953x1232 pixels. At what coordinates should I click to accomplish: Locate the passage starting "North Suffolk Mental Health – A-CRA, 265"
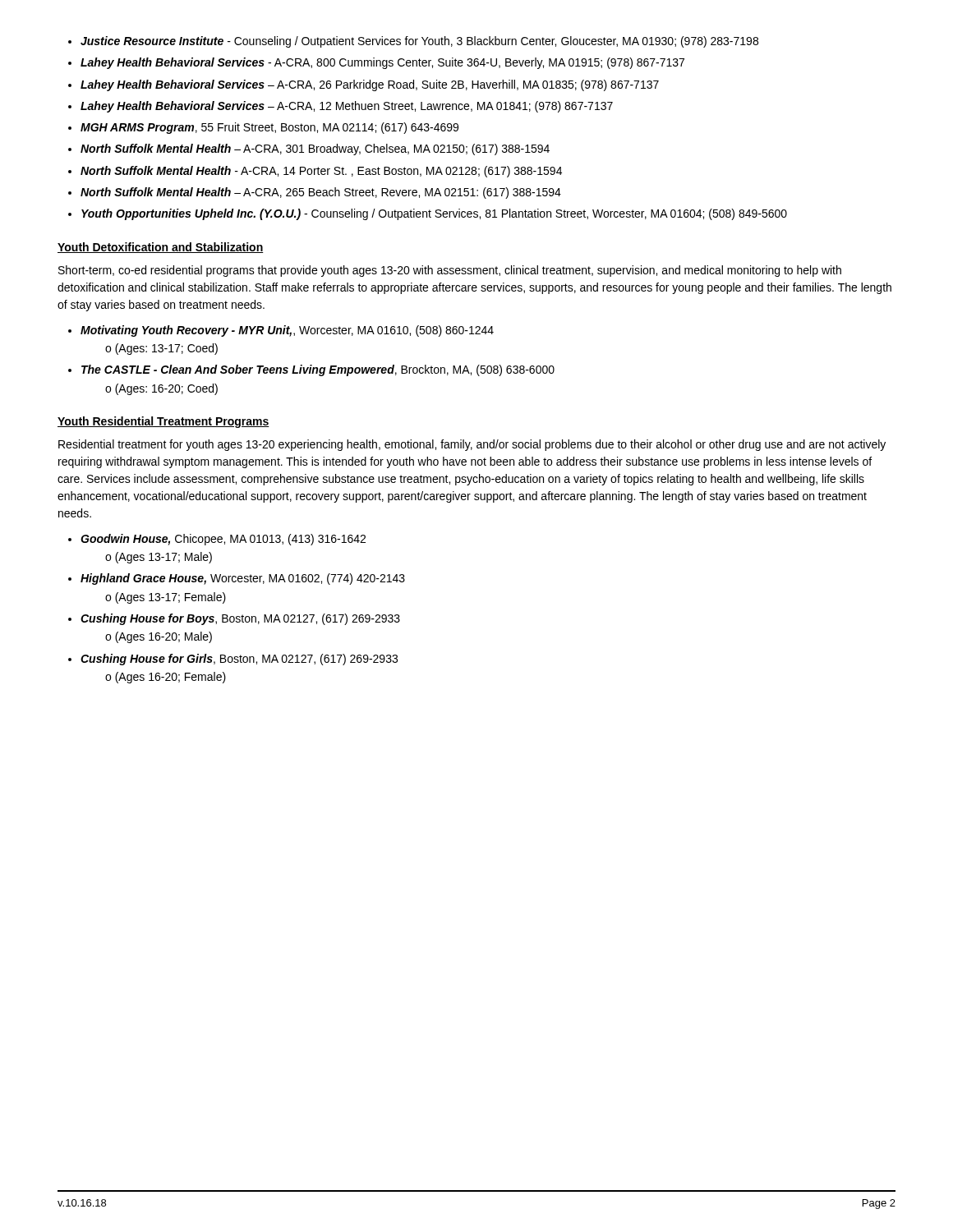pos(321,192)
